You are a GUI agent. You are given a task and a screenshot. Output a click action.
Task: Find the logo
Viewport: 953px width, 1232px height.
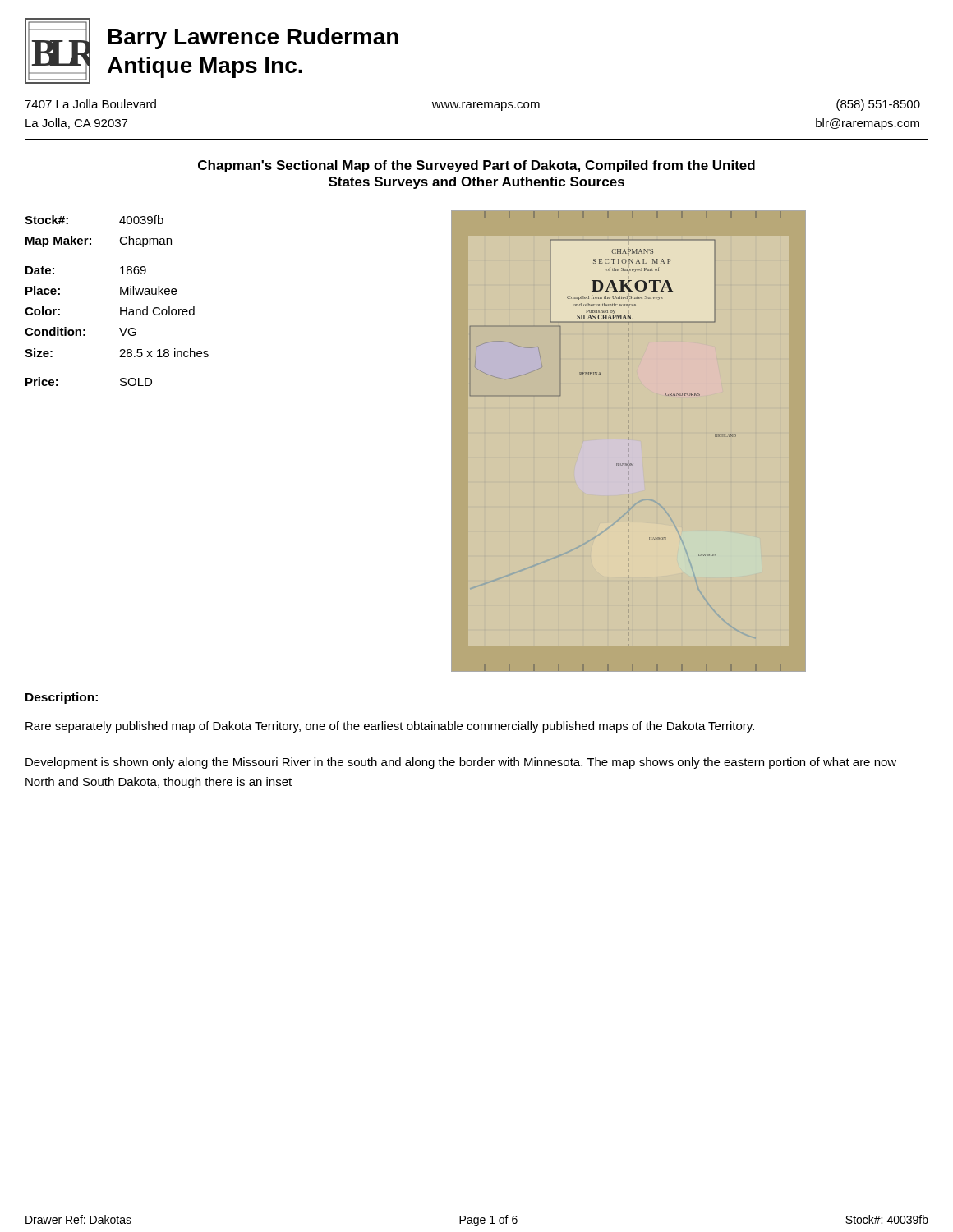tap(58, 51)
